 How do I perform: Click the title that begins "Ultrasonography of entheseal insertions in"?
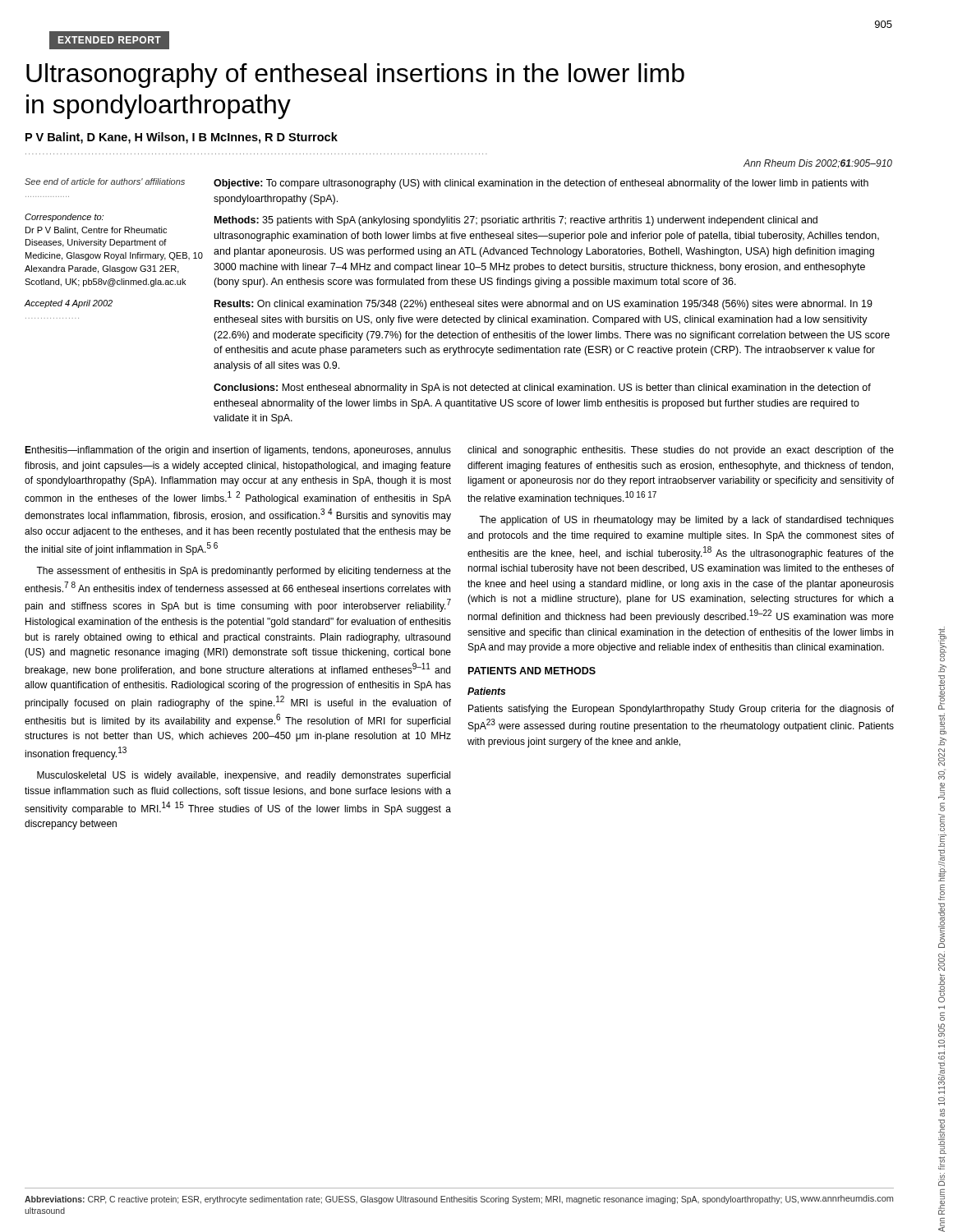[459, 89]
